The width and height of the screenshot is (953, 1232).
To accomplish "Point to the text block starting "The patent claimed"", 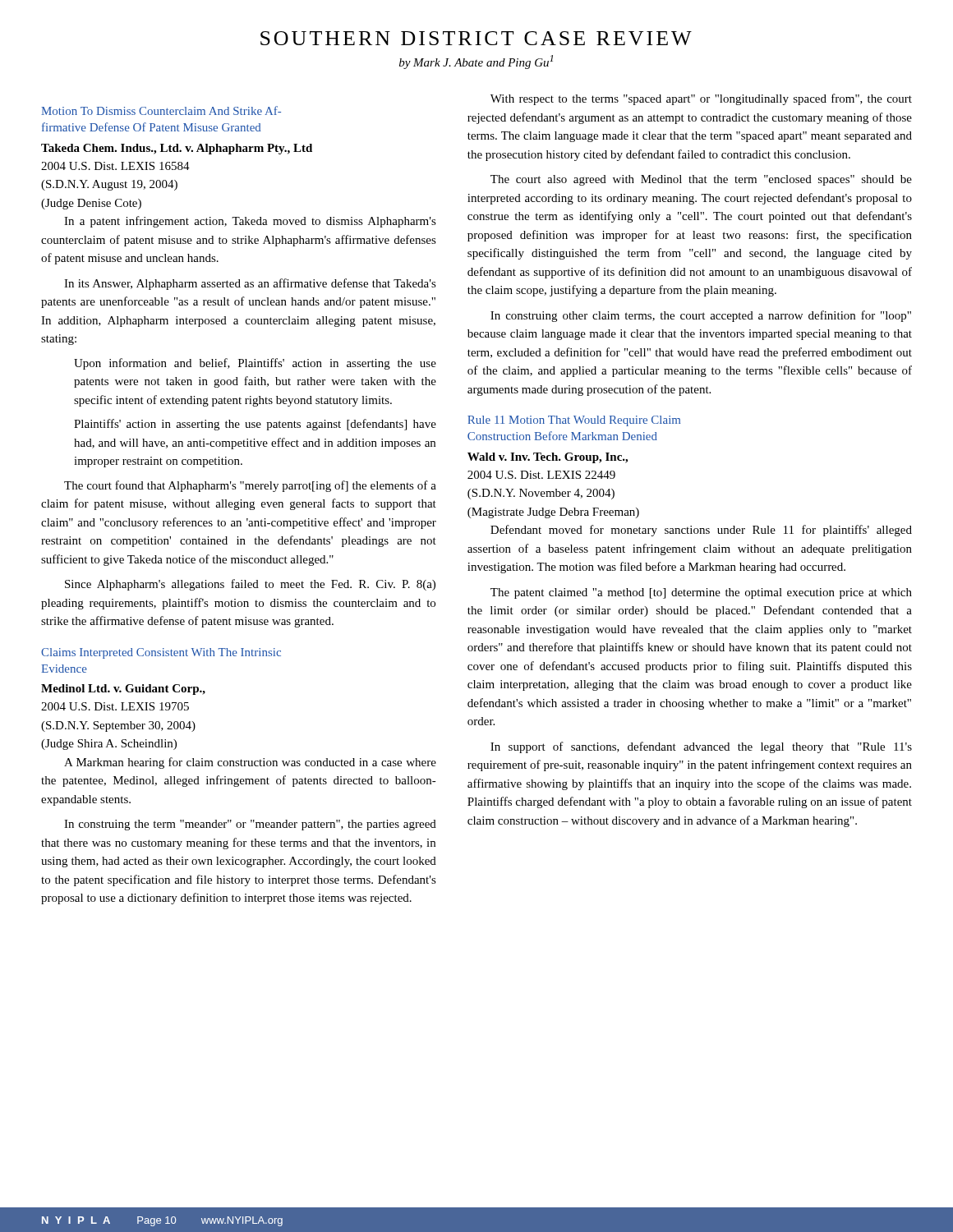I will 690,657.
